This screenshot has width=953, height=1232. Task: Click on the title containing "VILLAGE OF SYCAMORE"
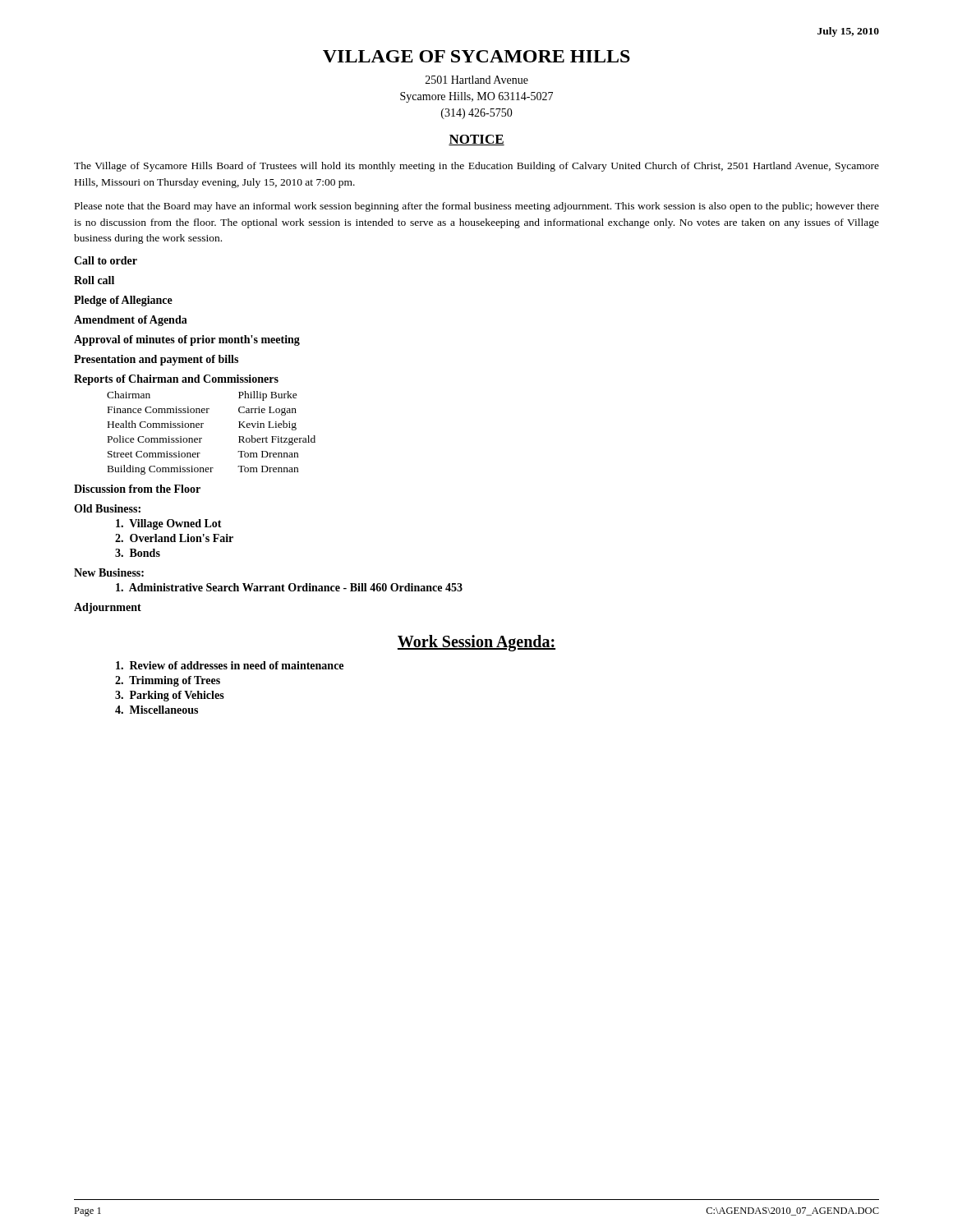[x=476, y=56]
